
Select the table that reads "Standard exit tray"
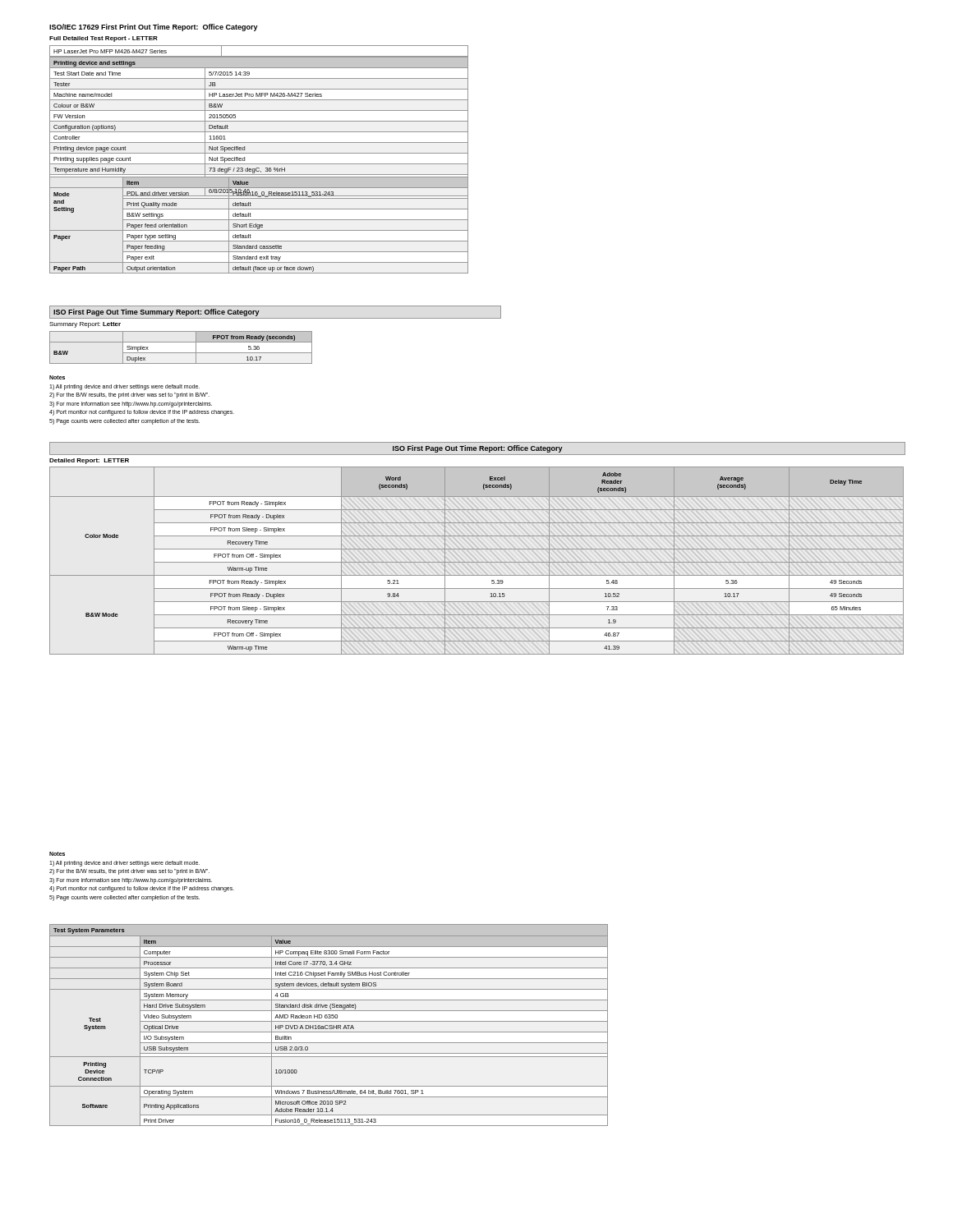coord(259,225)
